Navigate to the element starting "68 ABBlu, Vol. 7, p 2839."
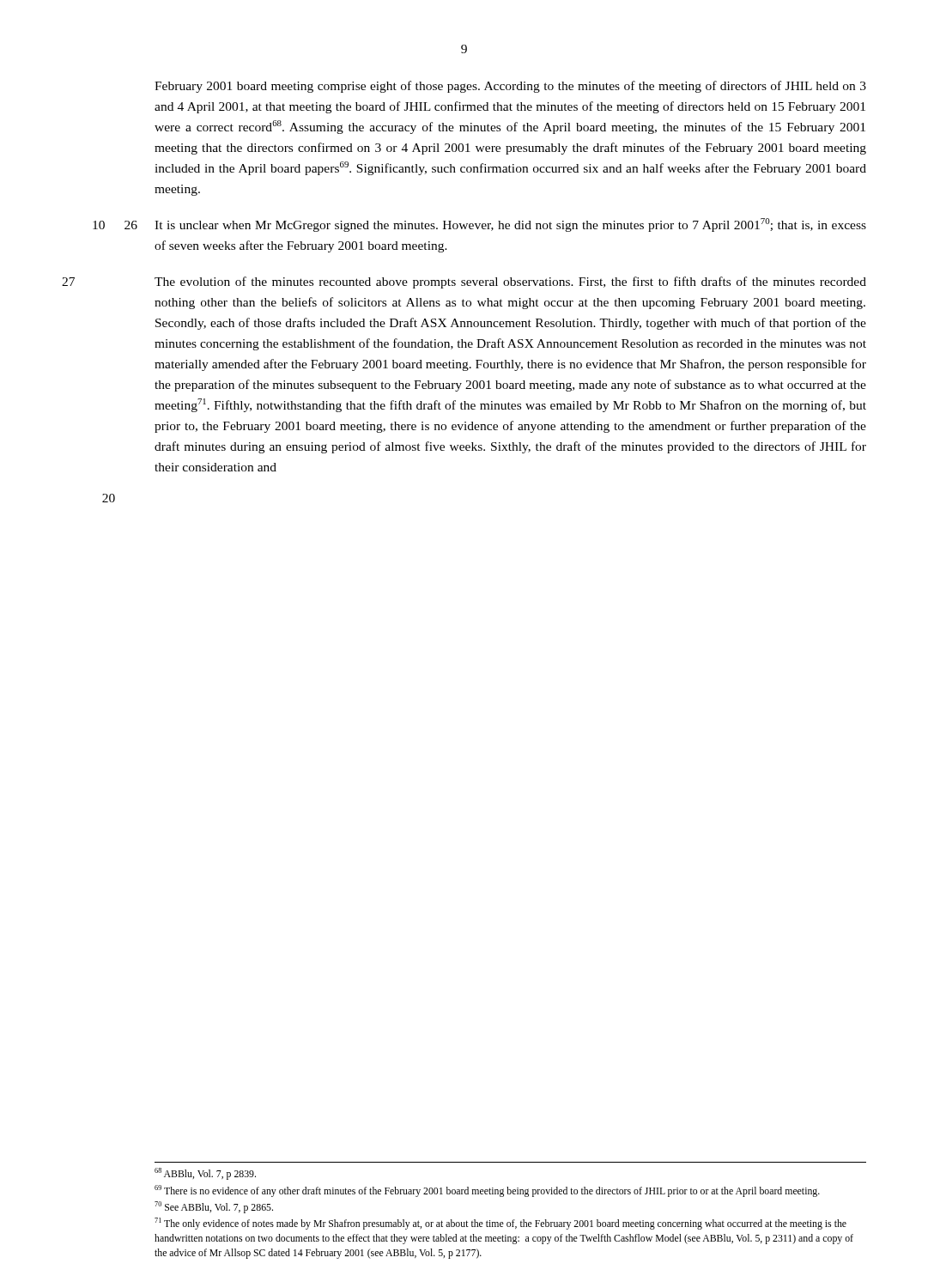 click(206, 1174)
